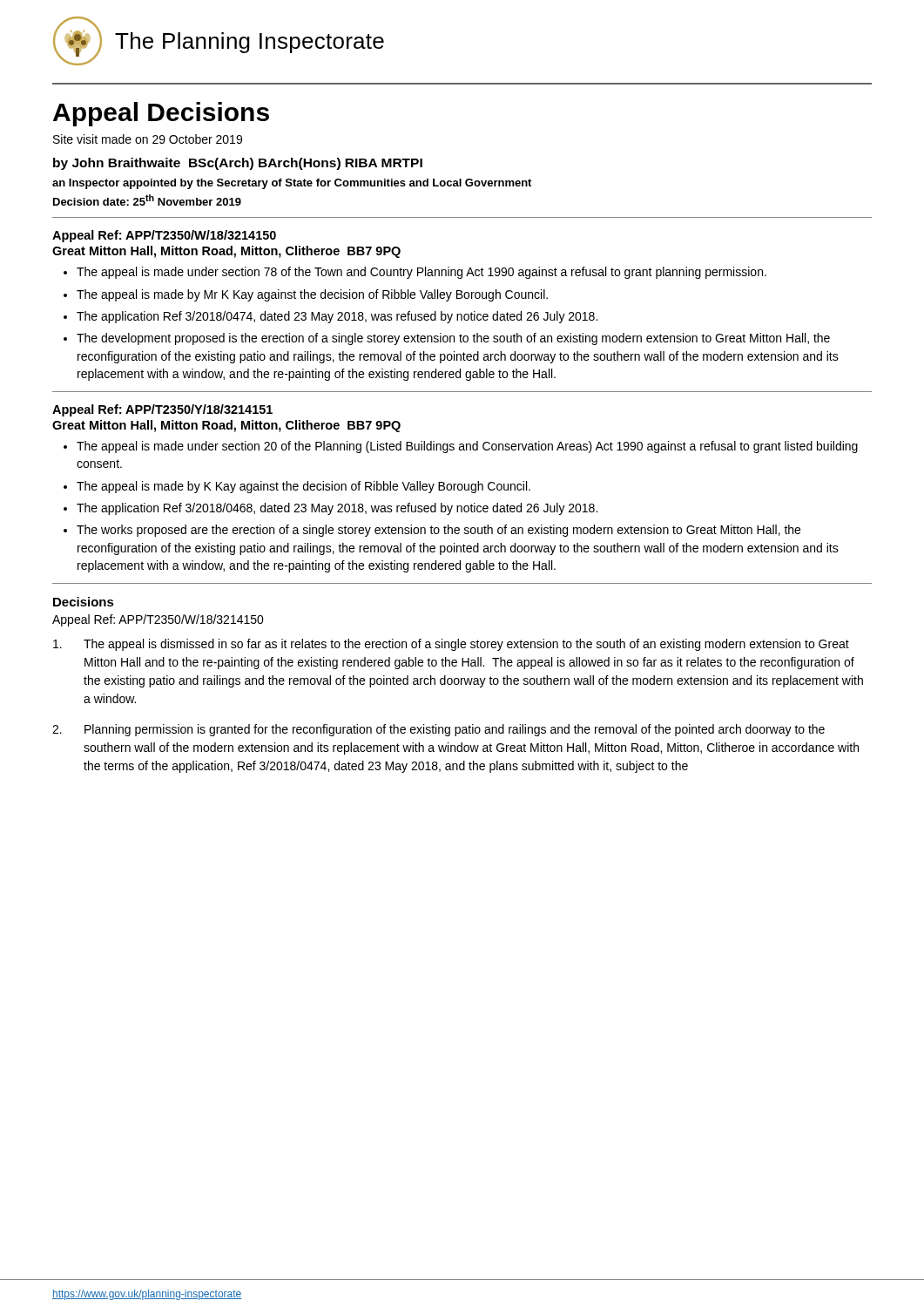Where is the passage that starts "an Inspector appointed by the Secretary of State"?
Screen dimensions: 1307x924
pyautogui.click(x=292, y=183)
